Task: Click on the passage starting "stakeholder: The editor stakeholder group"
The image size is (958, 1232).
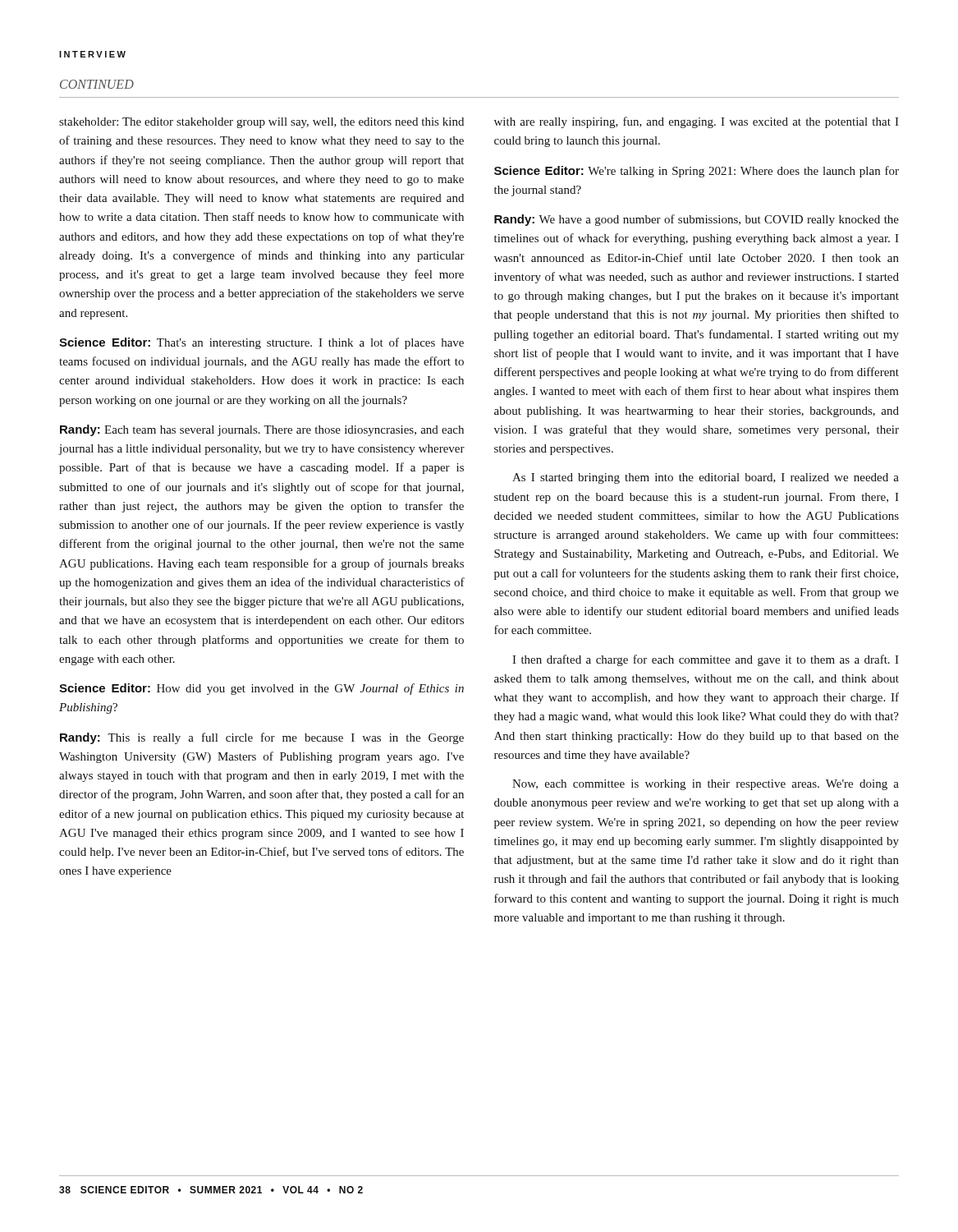Action: pyautogui.click(x=262, y=218)
